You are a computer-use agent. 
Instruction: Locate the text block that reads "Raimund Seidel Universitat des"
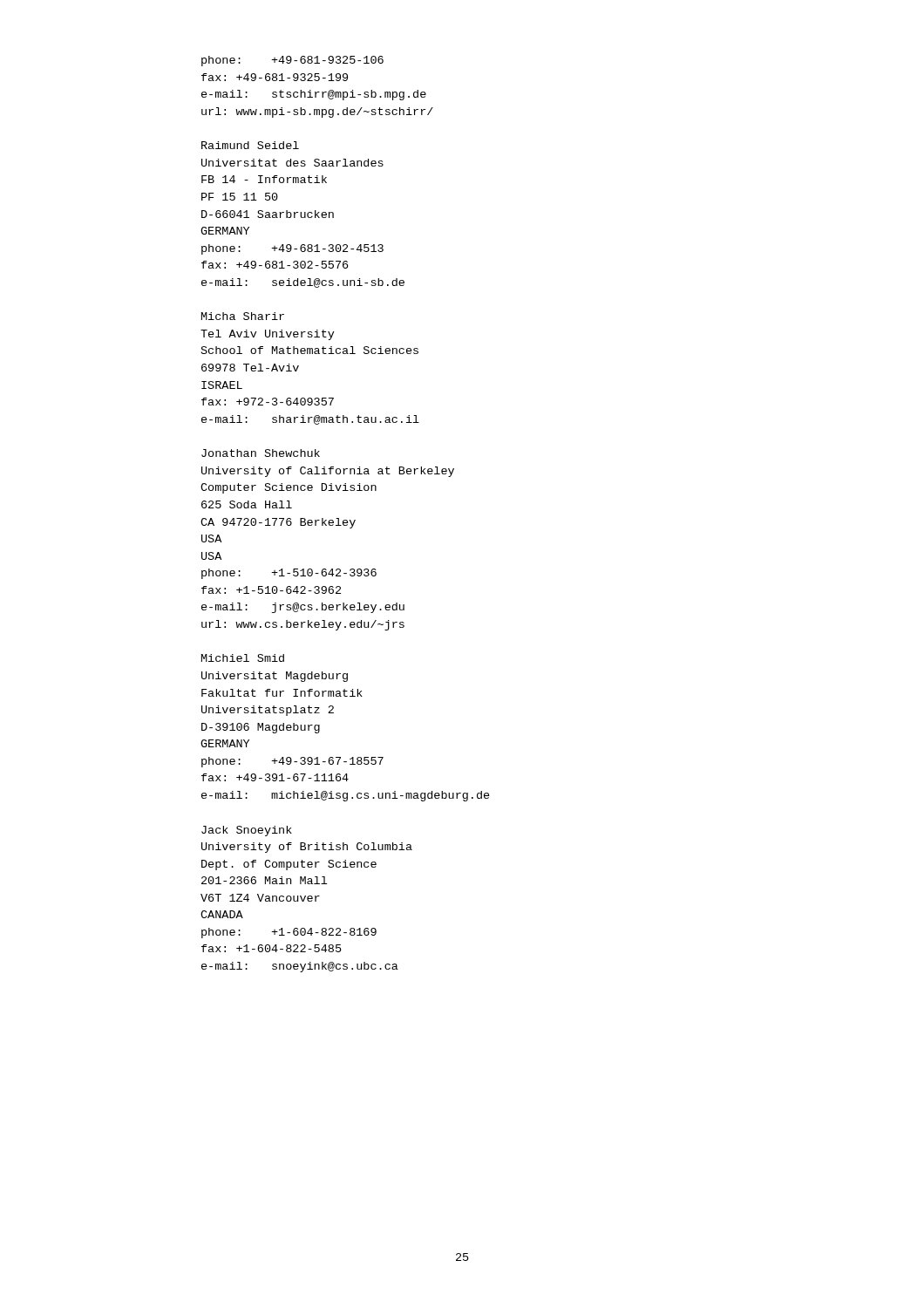303,215
